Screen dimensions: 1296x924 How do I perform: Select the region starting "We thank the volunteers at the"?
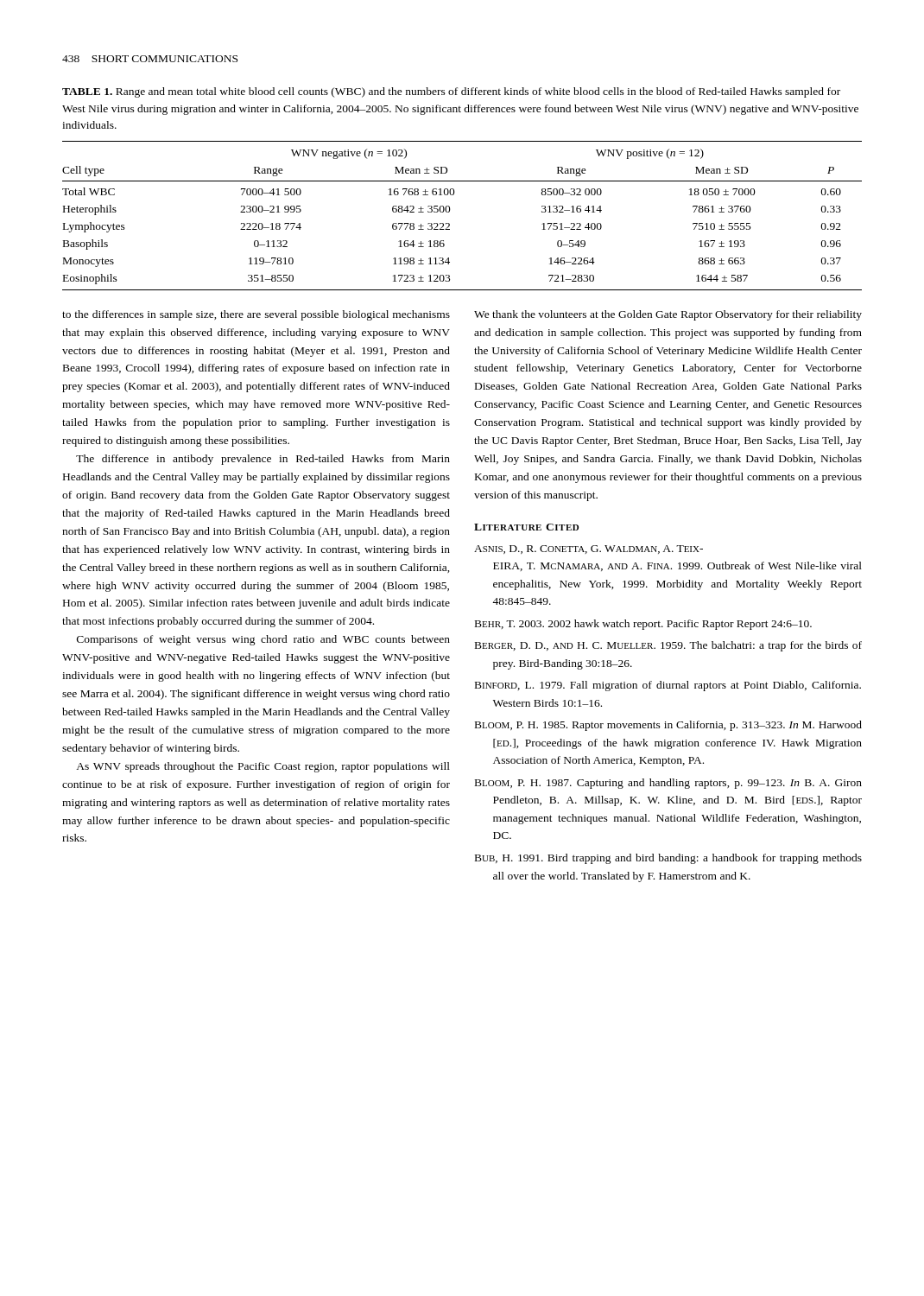click(x=668, y=405)
